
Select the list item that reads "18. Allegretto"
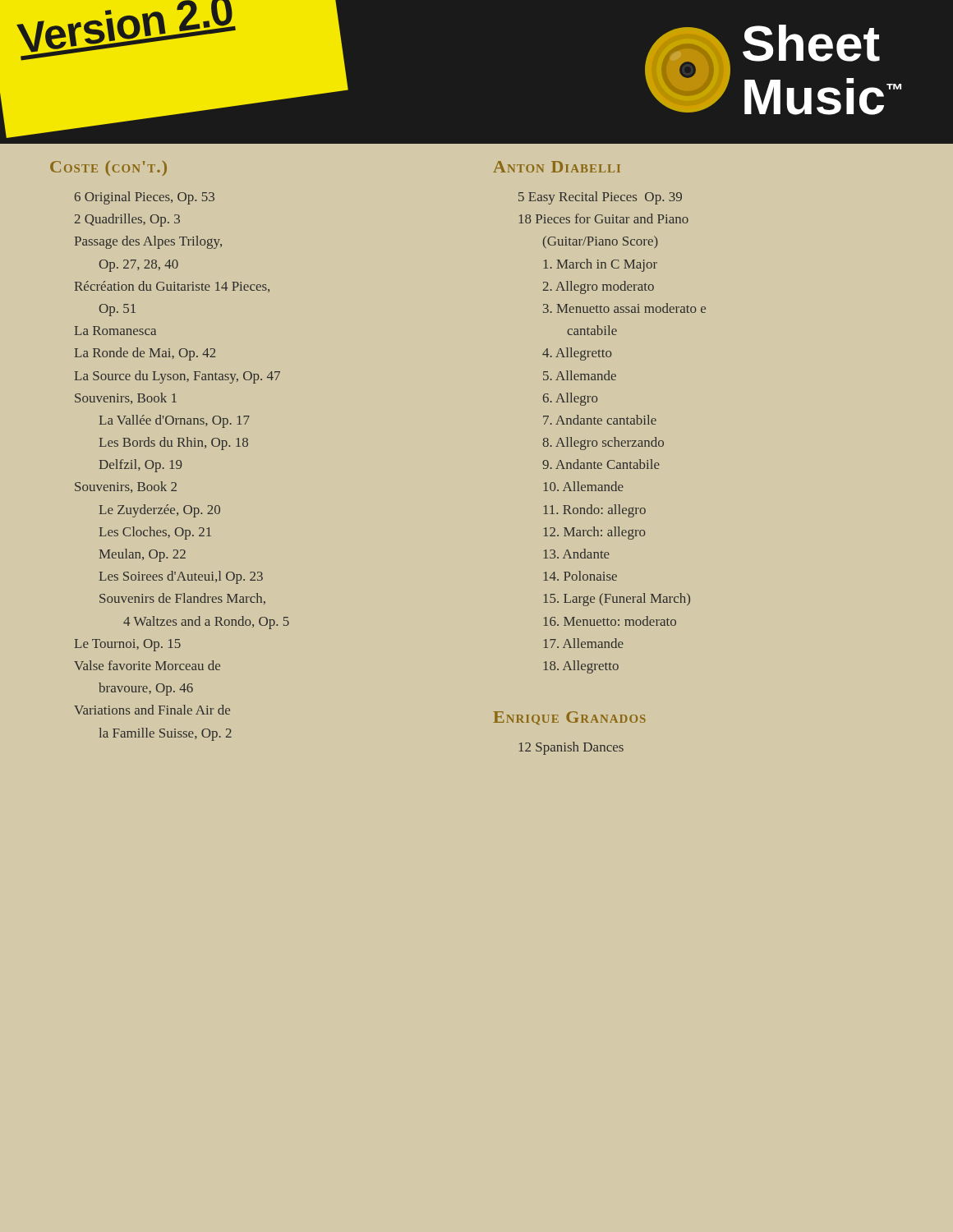tap(581, 666)
